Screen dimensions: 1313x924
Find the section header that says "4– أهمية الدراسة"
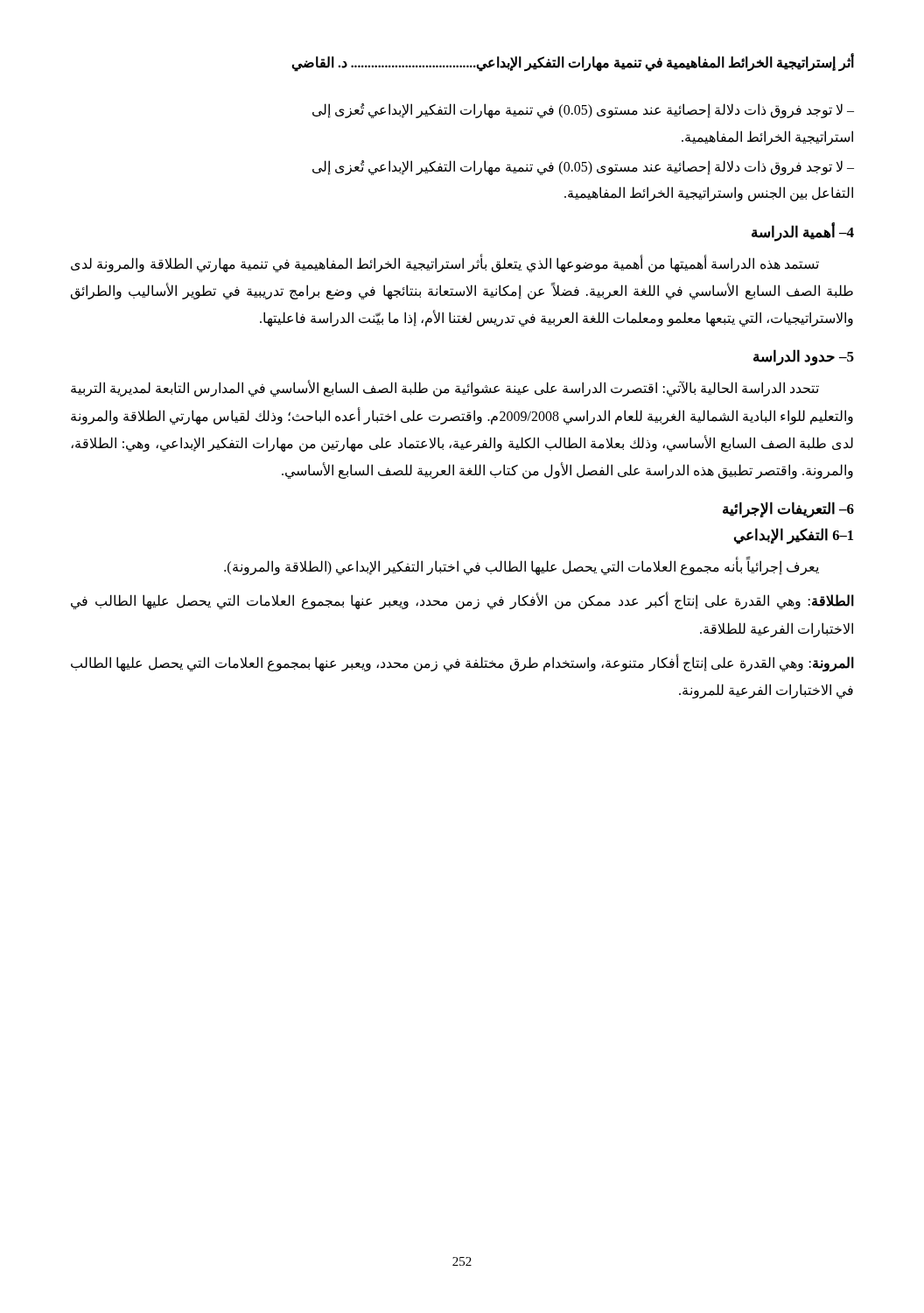point(802,232)
